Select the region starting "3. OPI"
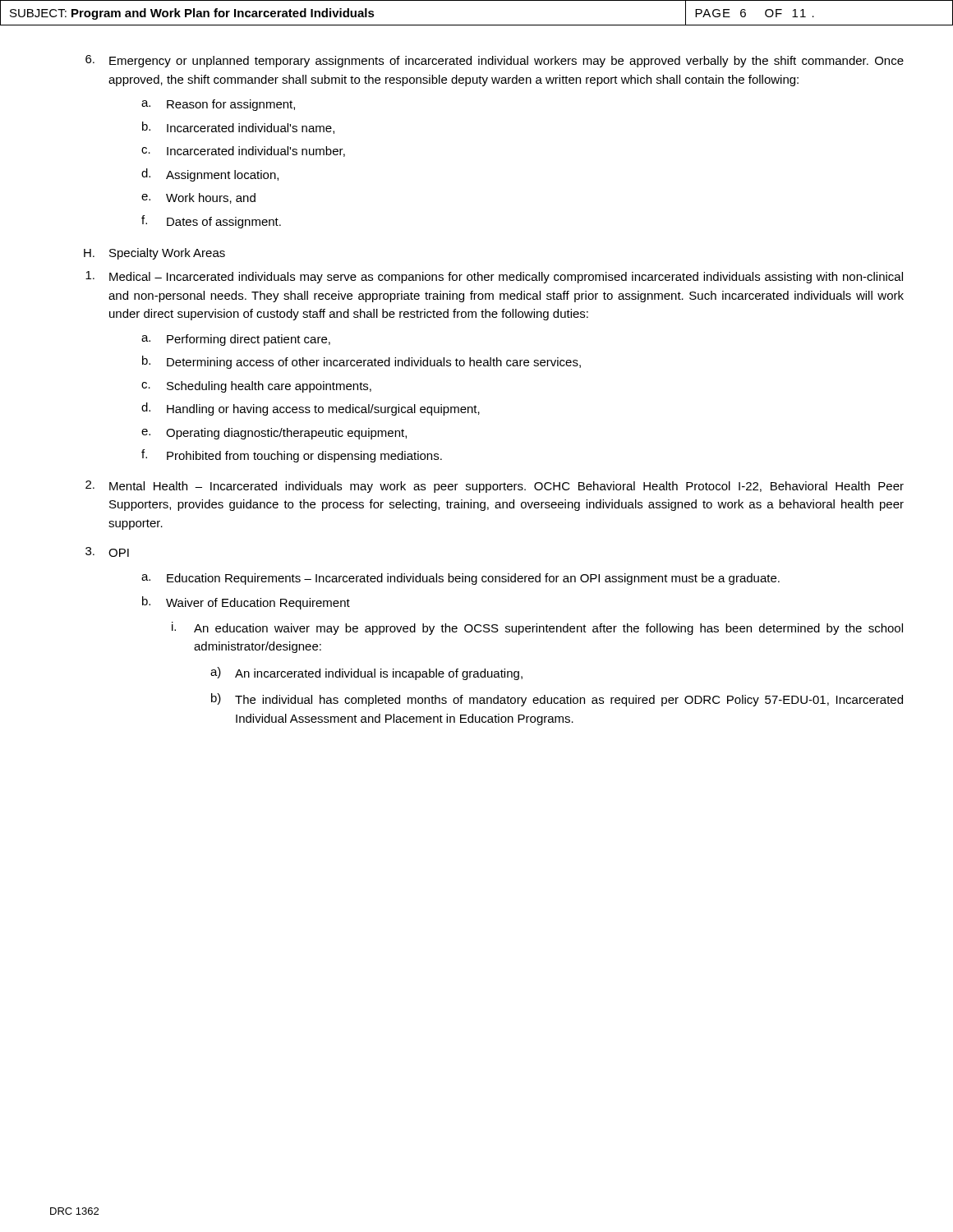953x1232 pixels. point(107,552)
